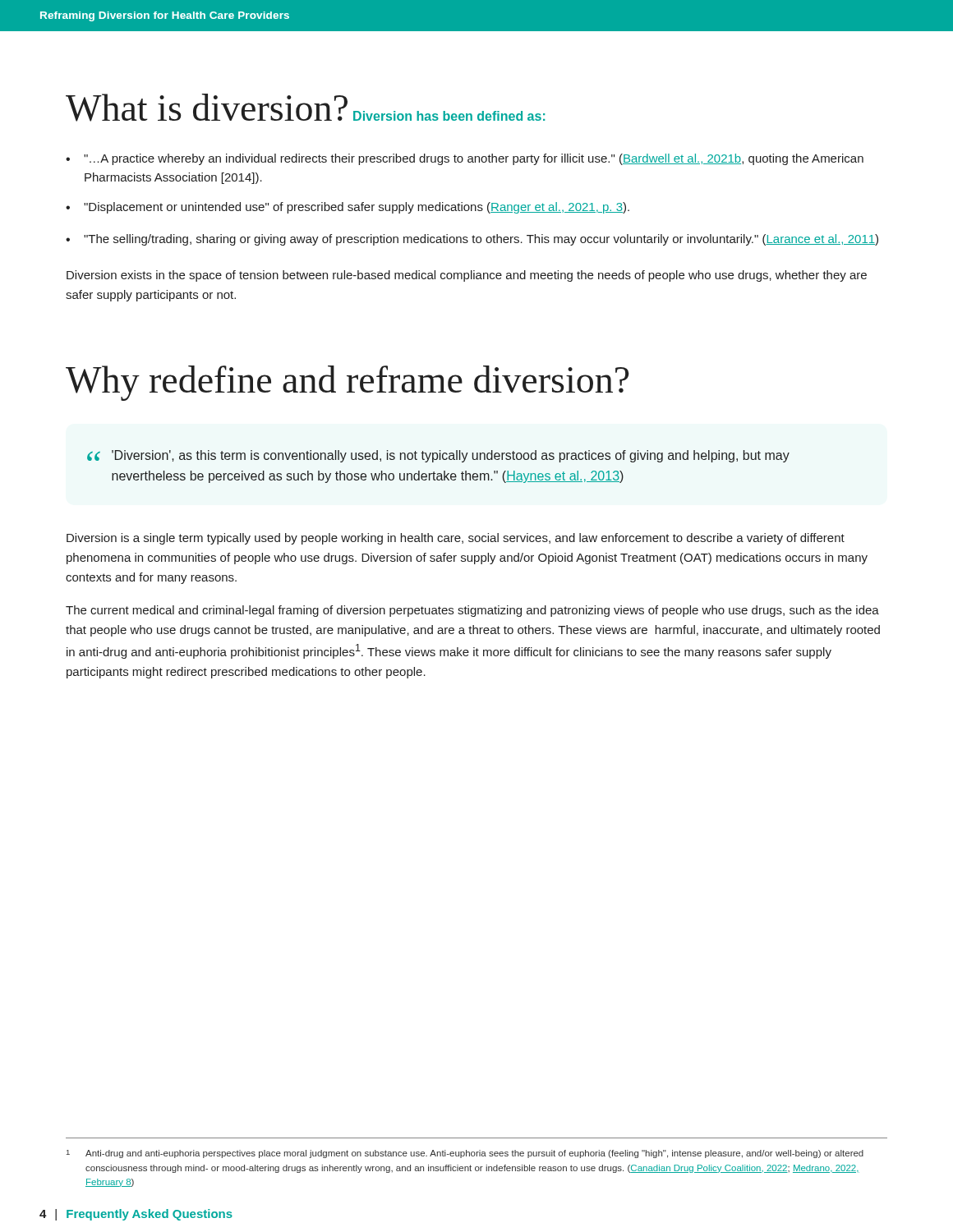
Task: Click on the section header containing "Diversion has been"
Action: pyautogui.click(x=449, y=117)
